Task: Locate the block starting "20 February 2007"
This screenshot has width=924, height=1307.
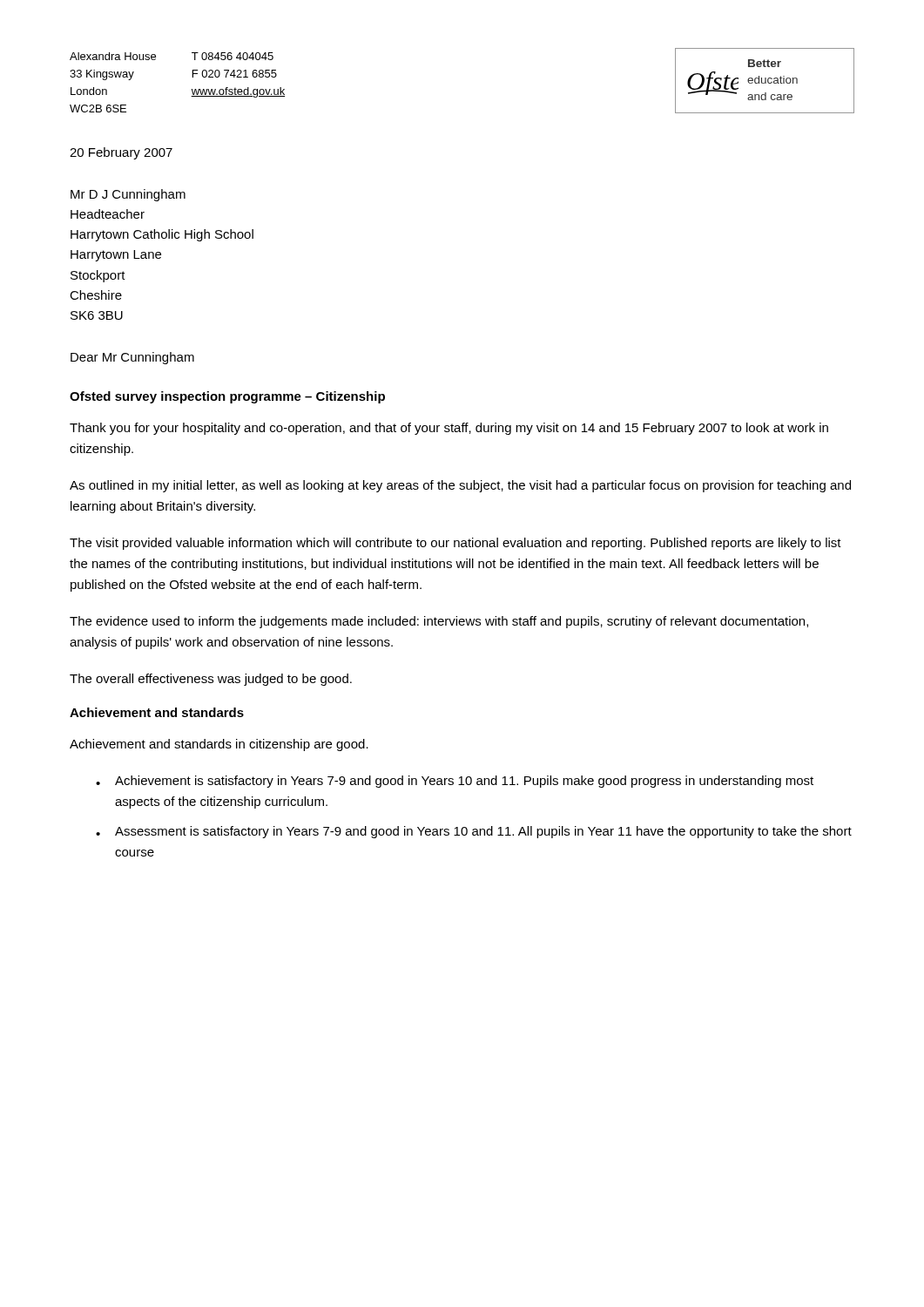Action: 121,152
